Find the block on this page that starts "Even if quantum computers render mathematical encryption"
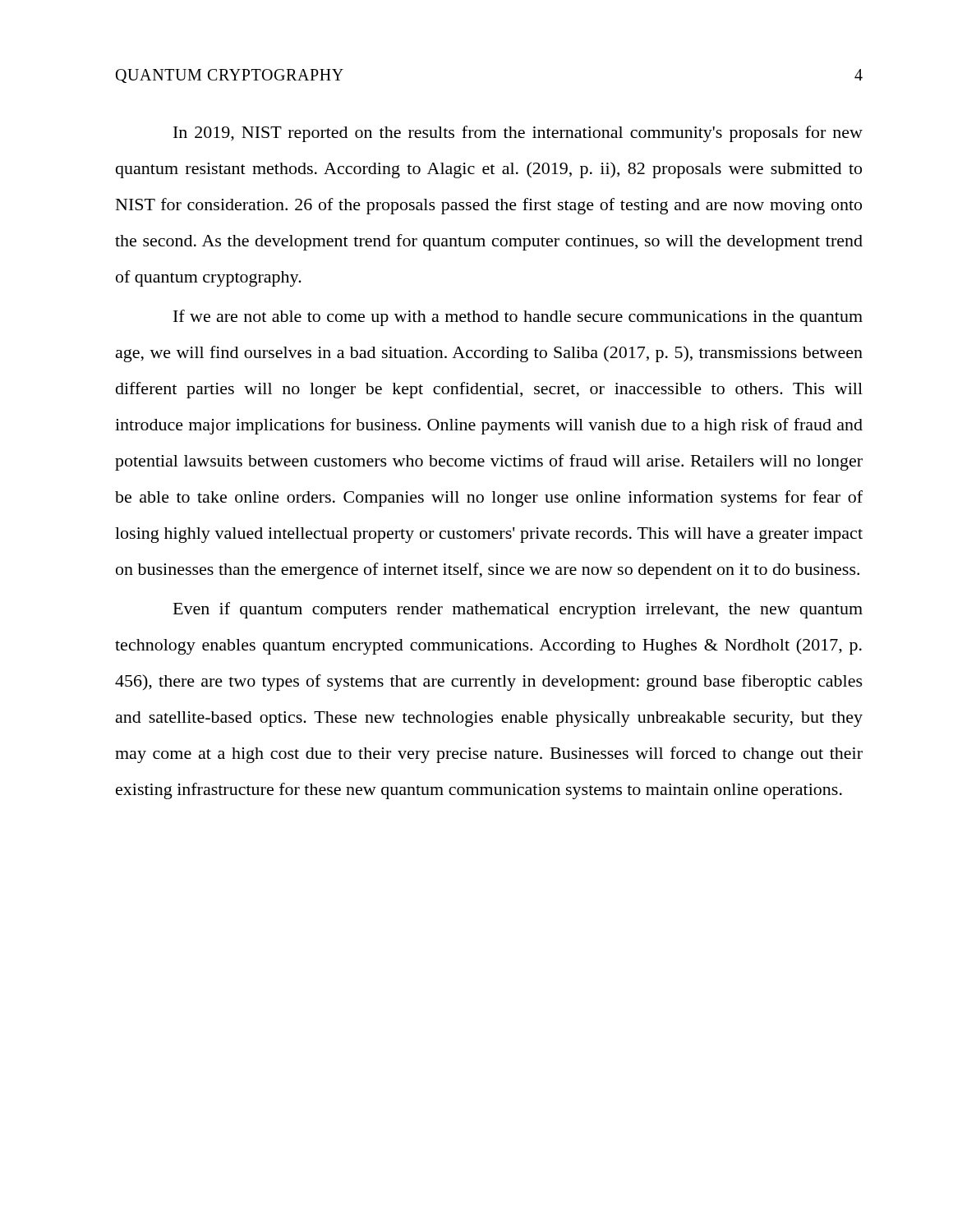953x1232 pixels. pos(518,610)
